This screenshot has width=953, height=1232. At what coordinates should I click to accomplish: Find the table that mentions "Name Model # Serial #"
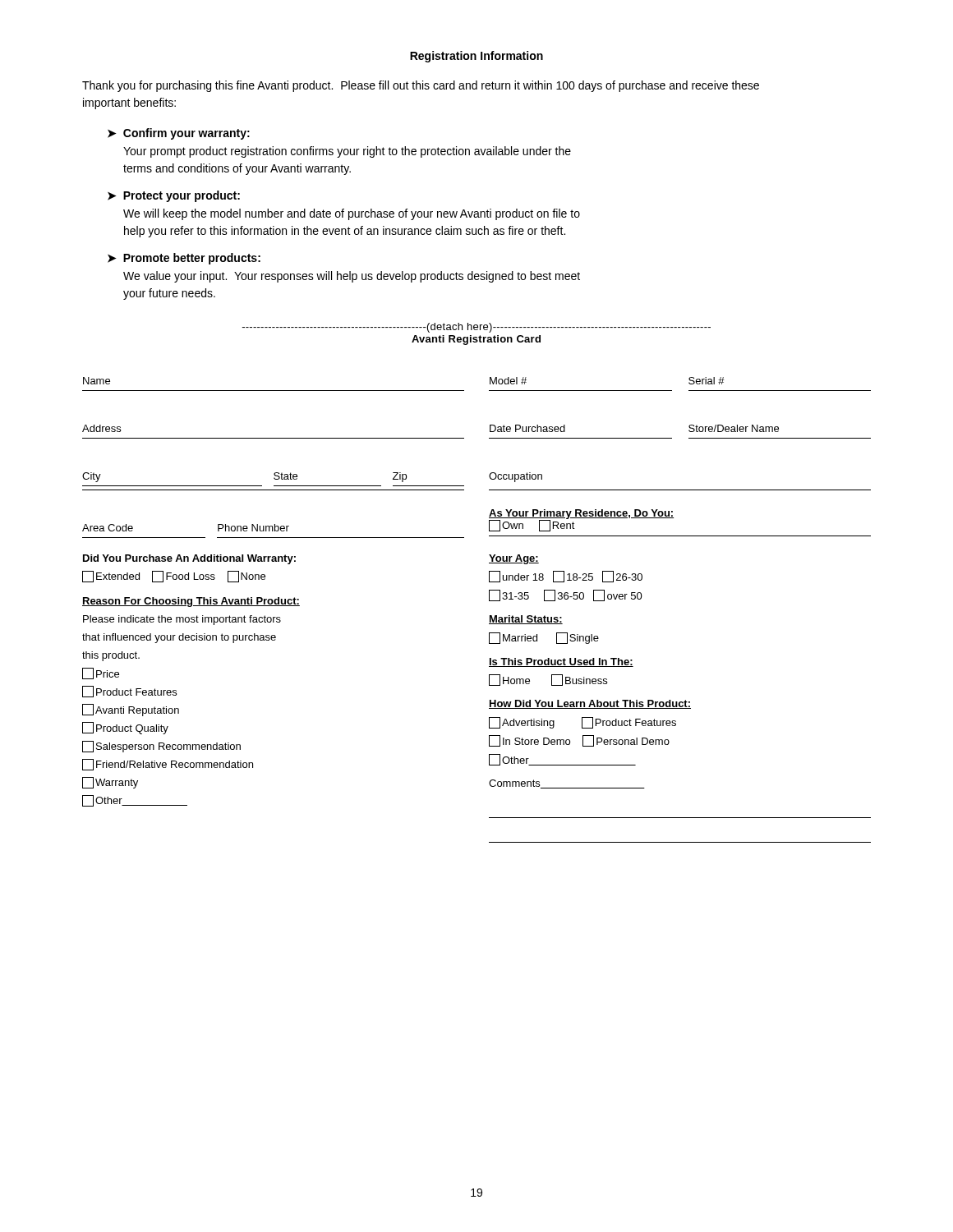coord(476,449)
